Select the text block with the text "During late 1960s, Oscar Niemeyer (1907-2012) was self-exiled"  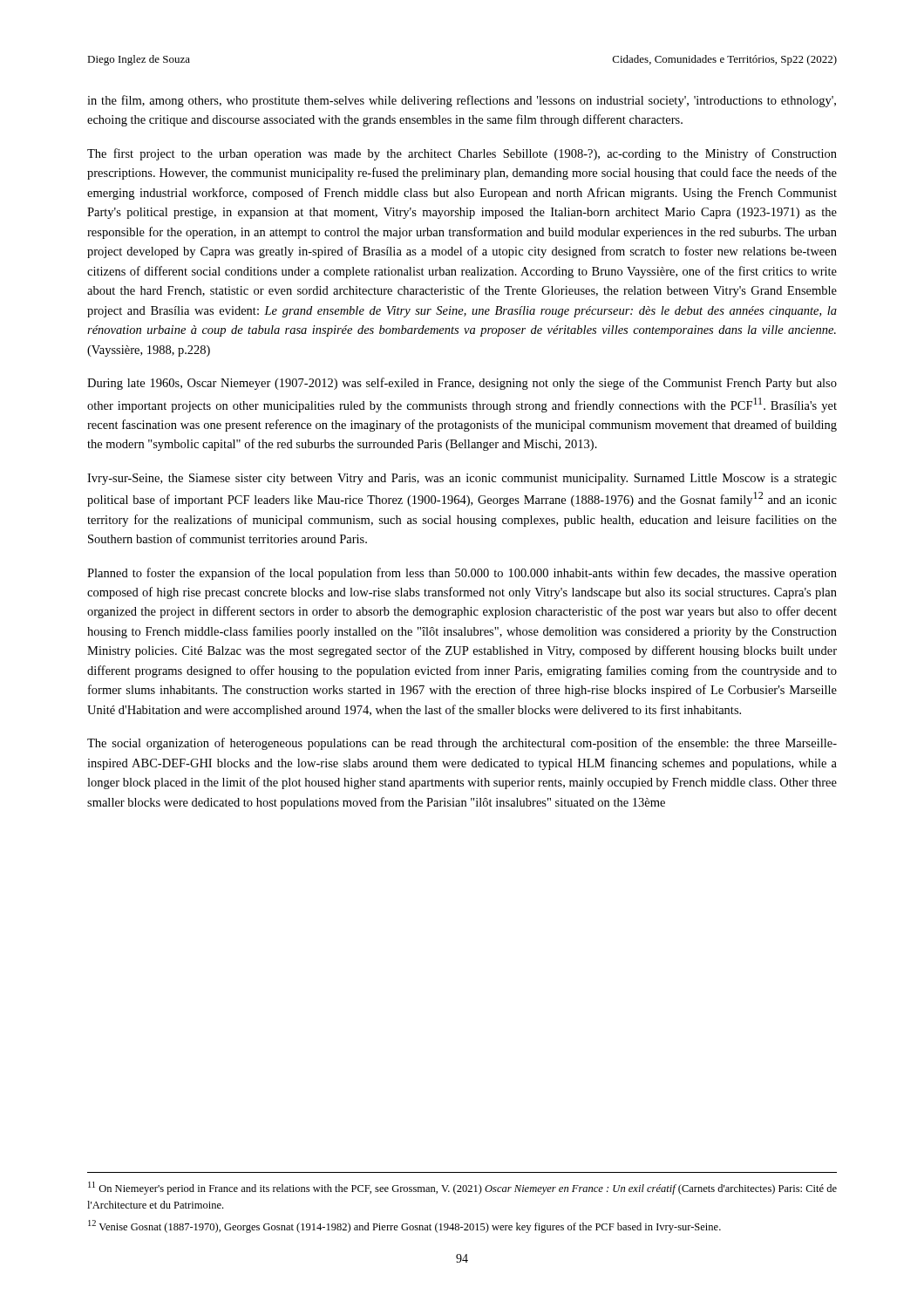tap(462, 414)
